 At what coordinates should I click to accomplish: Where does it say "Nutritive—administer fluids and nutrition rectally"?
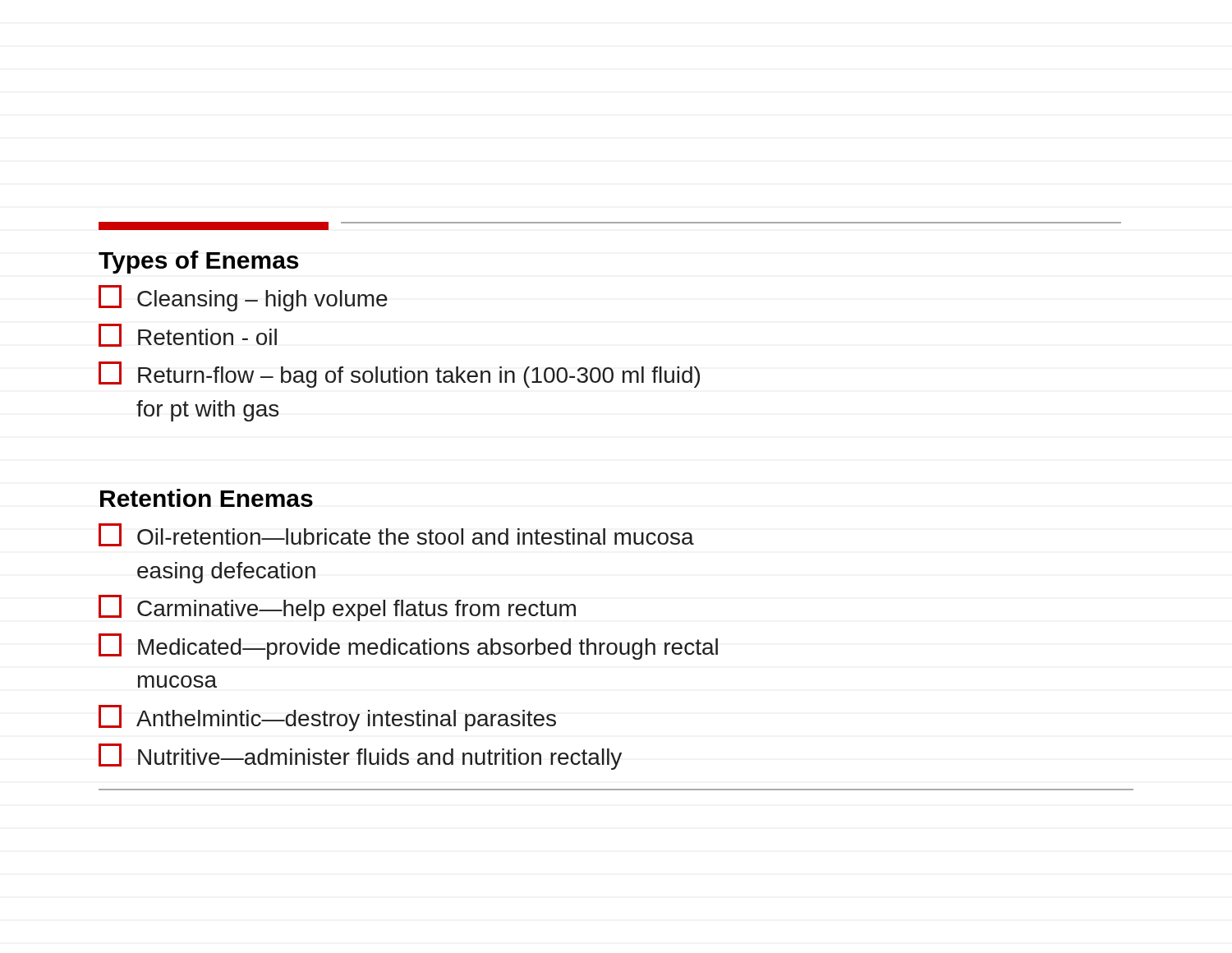coord(360,757)
